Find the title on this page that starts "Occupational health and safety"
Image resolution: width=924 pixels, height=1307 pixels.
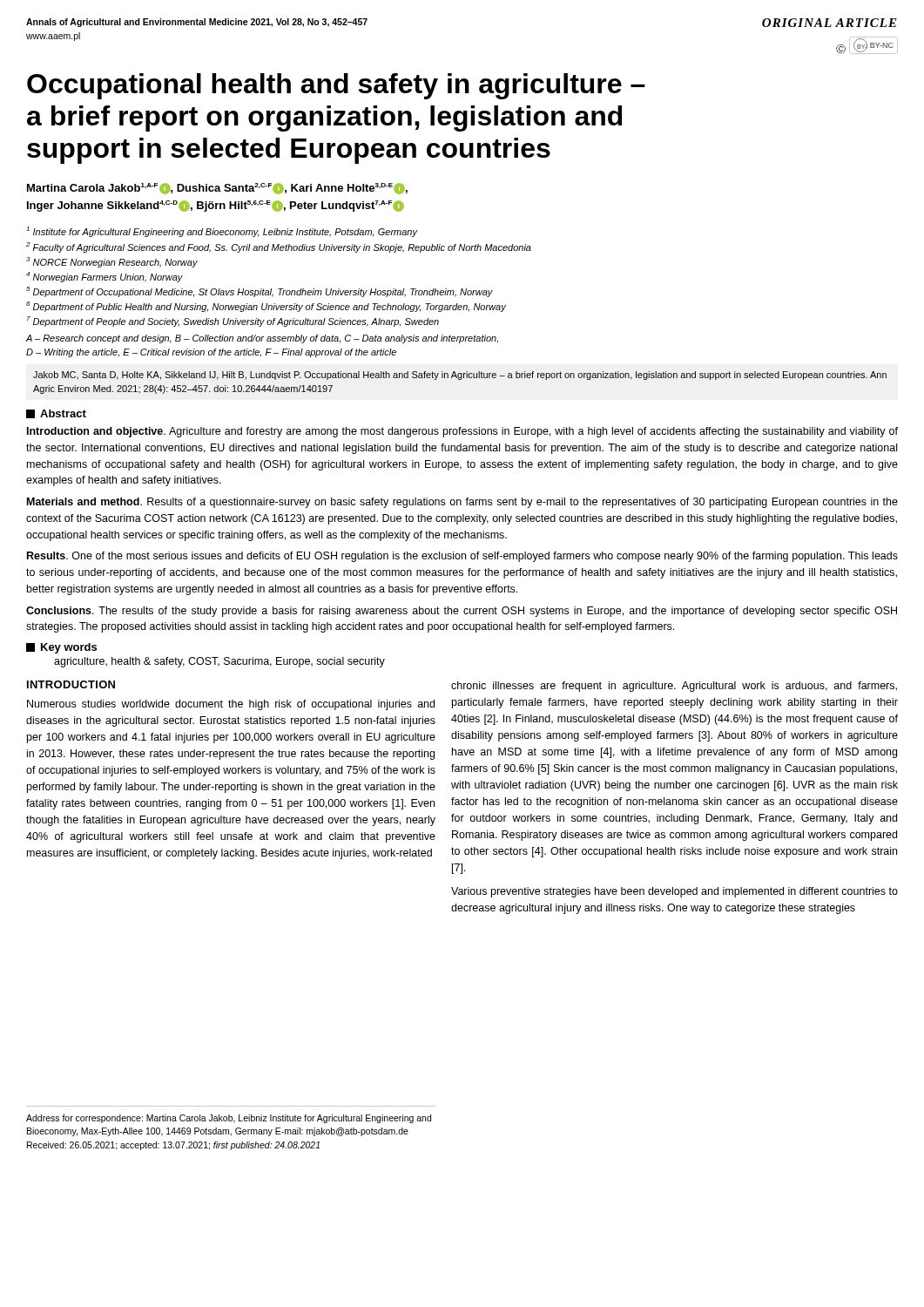462,116
